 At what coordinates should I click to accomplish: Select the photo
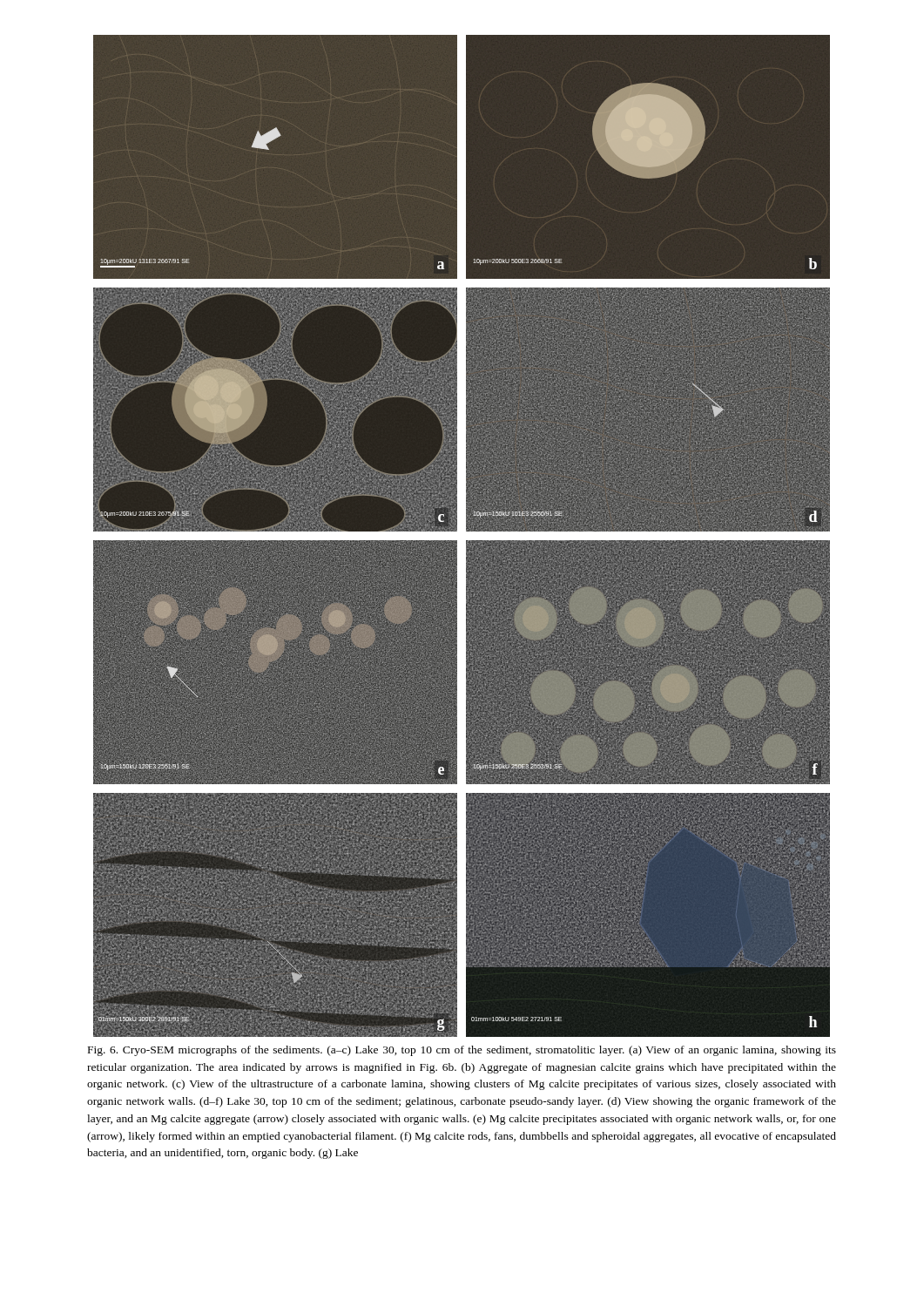[x=462, y=540]
